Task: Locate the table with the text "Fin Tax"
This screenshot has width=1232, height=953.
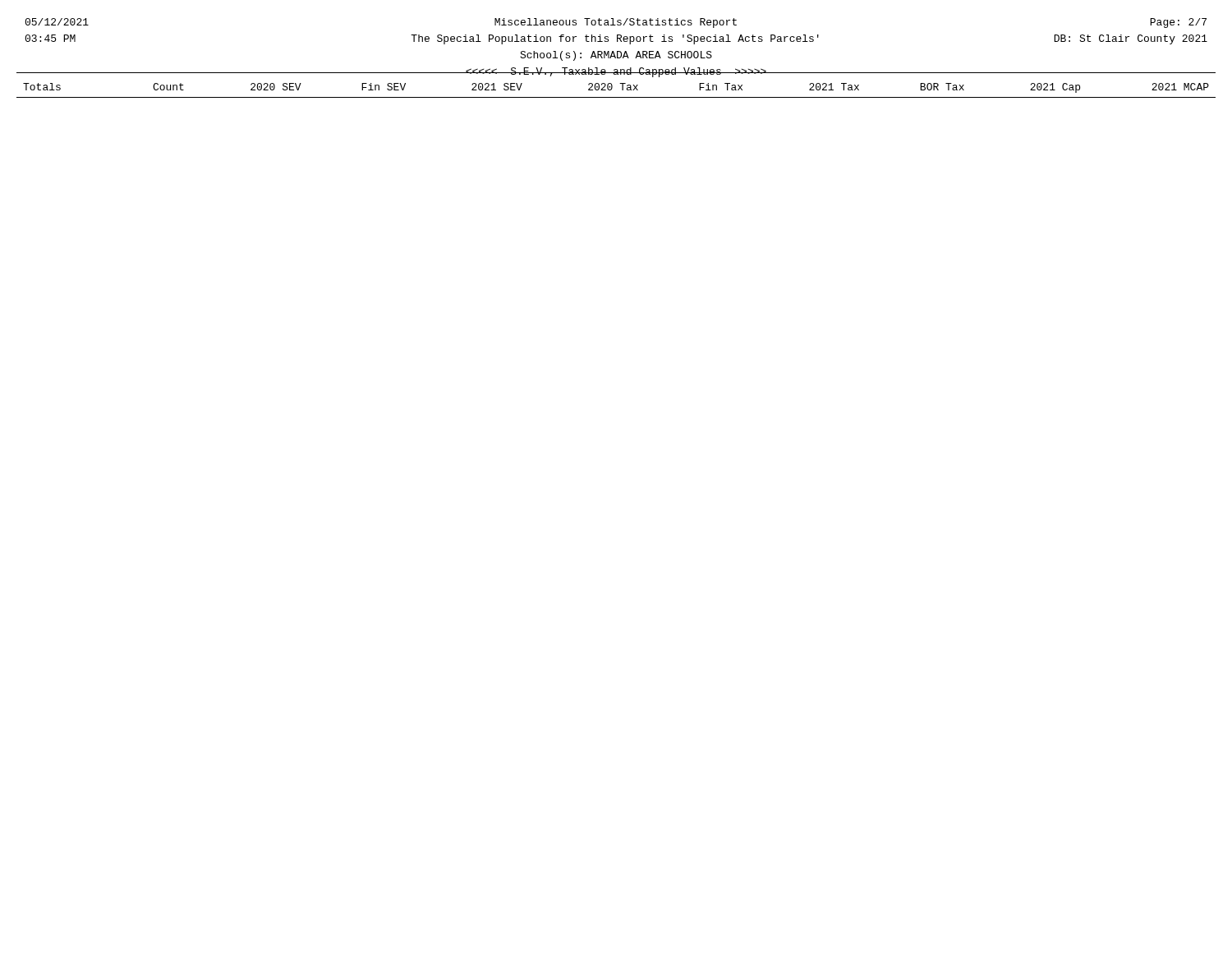Action: pos(616,88)
